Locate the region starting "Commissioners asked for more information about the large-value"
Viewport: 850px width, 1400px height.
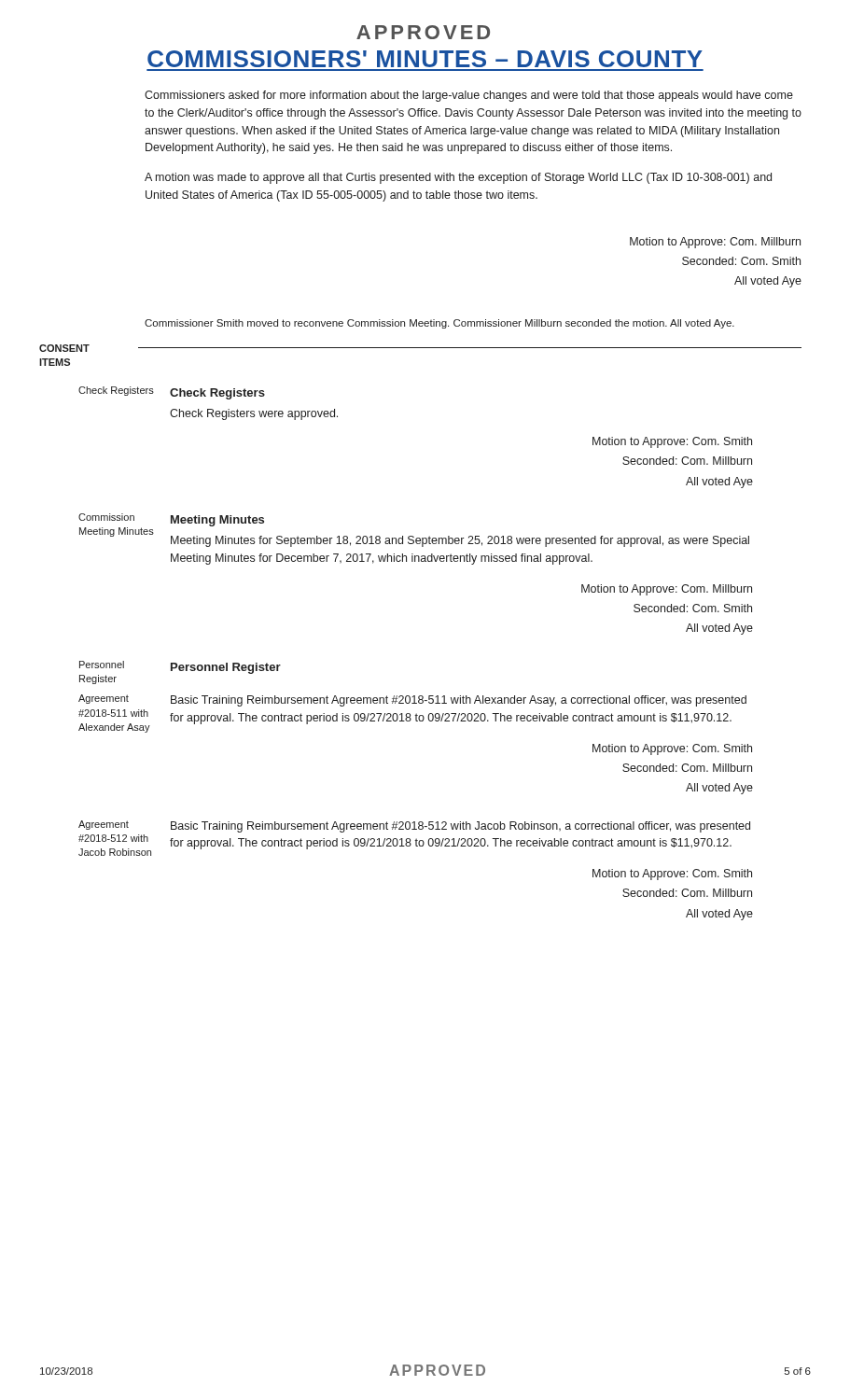point(473,121)
